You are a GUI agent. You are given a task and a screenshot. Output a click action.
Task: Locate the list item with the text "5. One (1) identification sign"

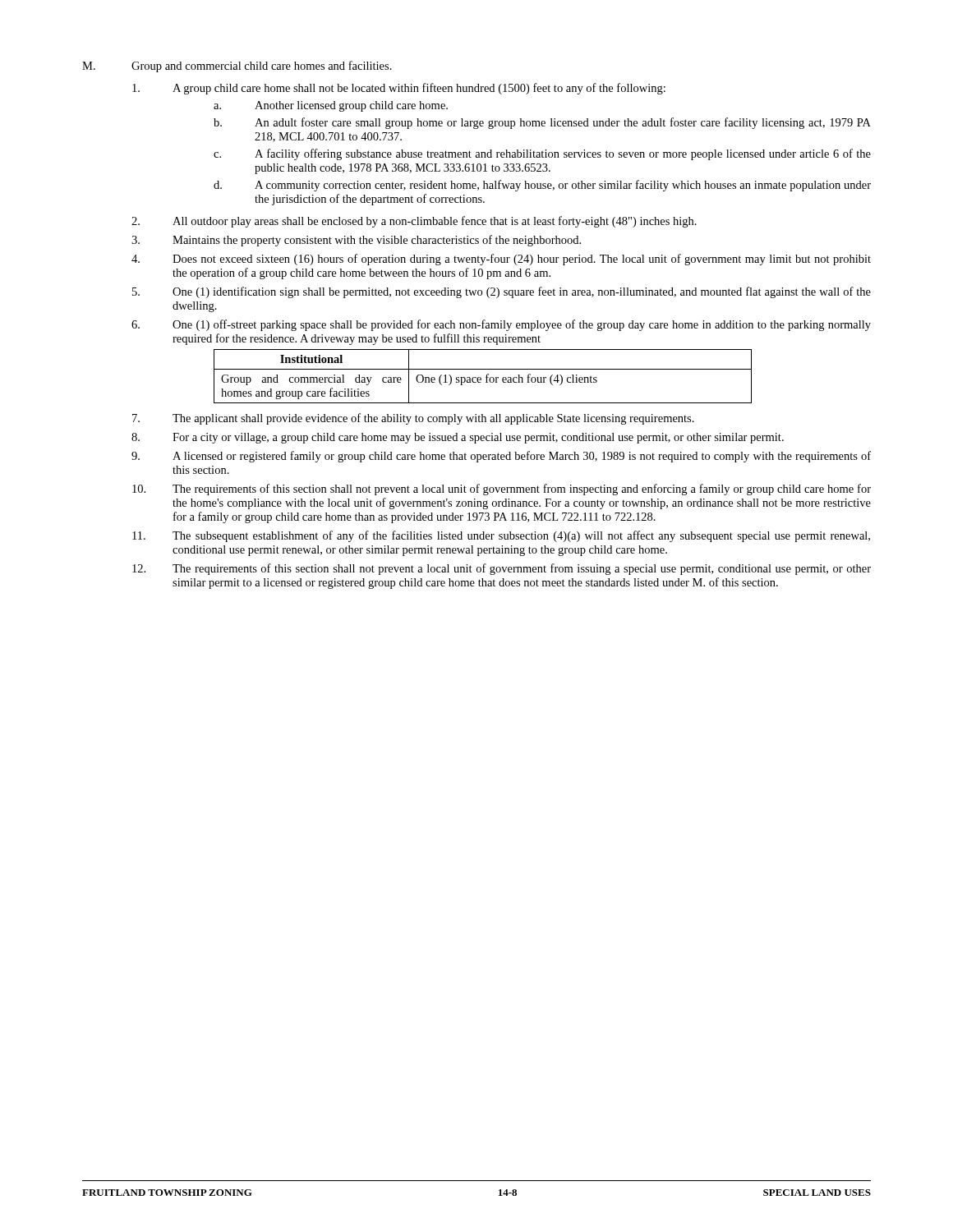(x=501, y=299)
